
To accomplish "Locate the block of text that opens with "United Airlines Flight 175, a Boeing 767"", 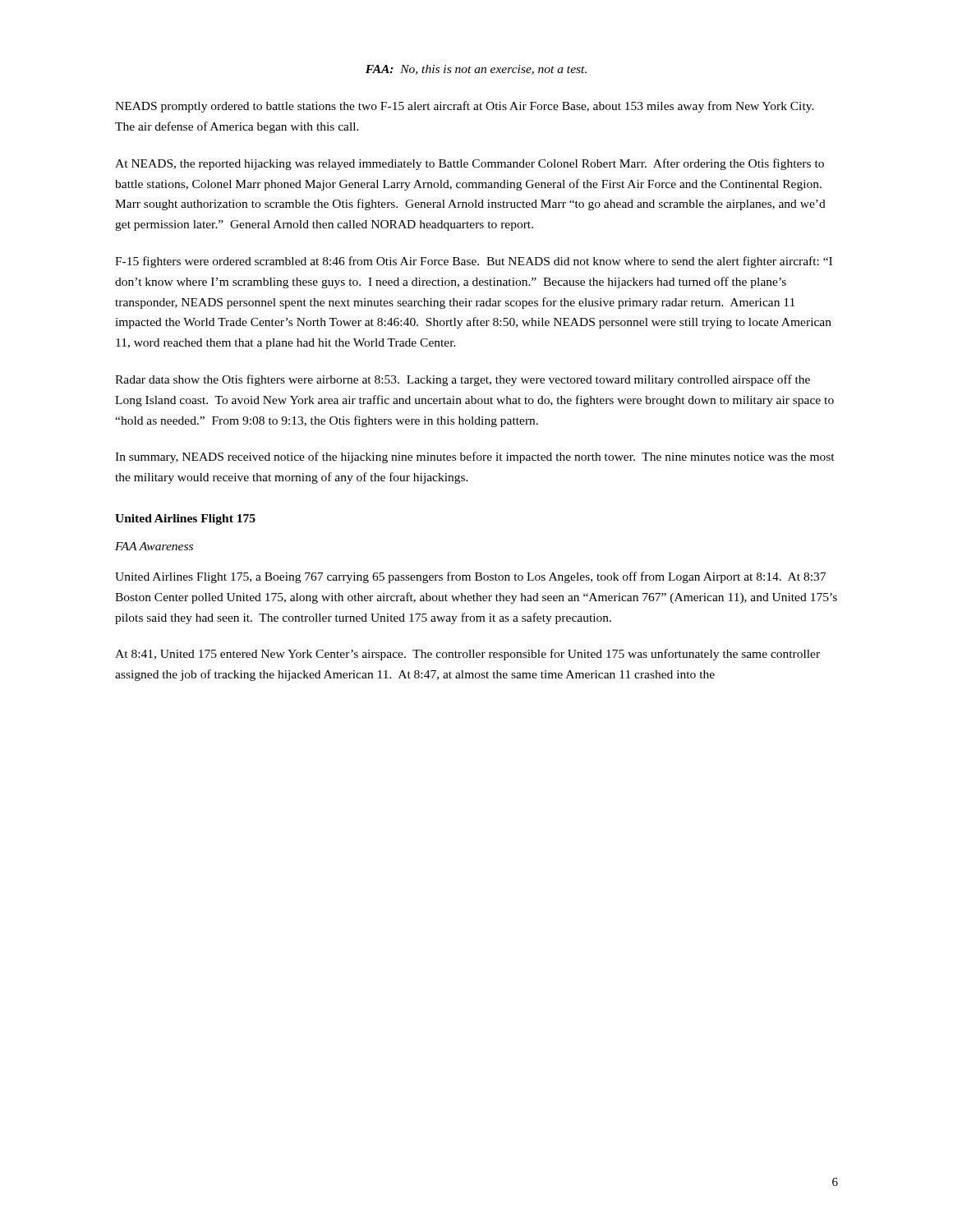I will pyautogui.click(x=476, y=597).
